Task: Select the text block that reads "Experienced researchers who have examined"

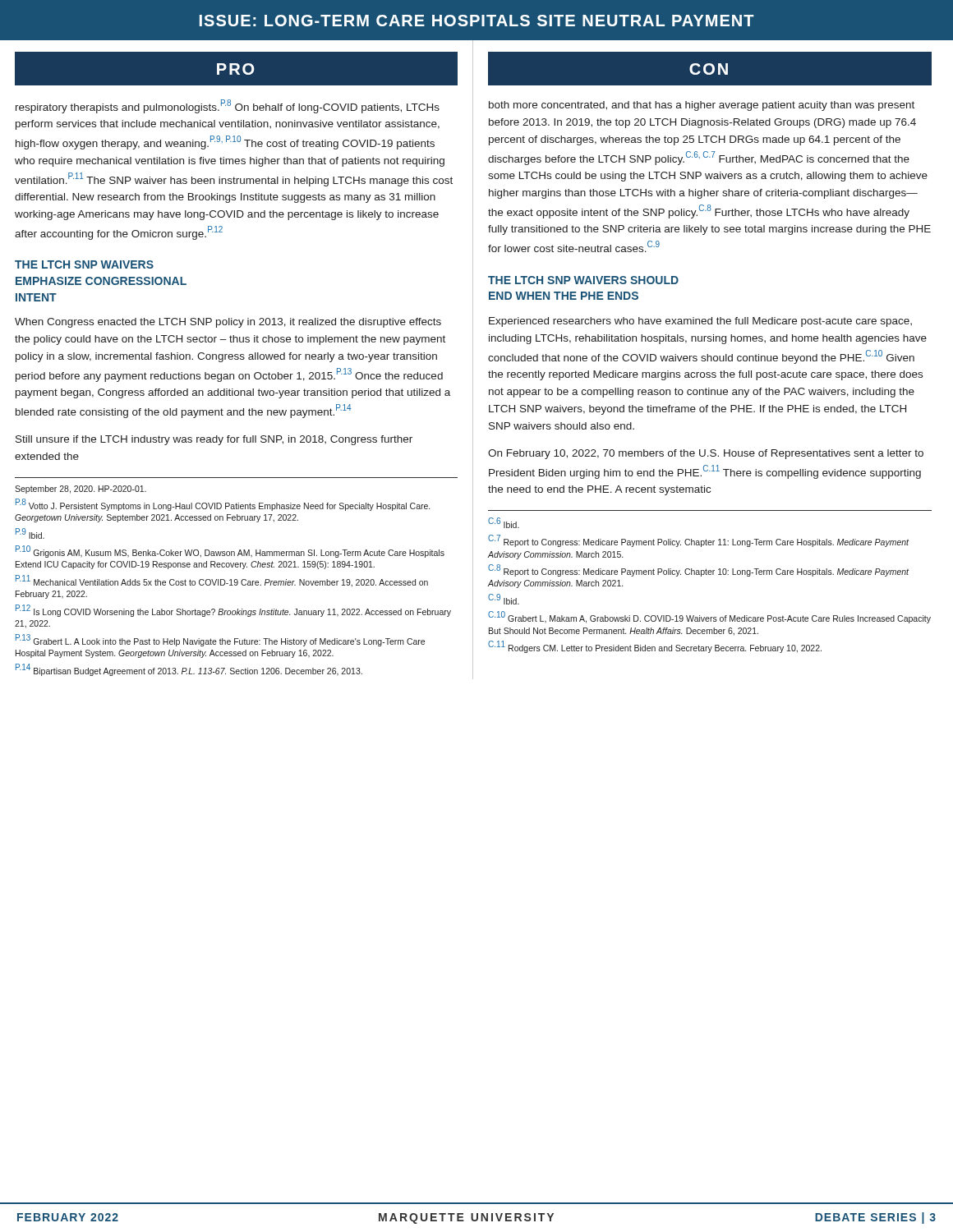Action: (x=707, y=373)
